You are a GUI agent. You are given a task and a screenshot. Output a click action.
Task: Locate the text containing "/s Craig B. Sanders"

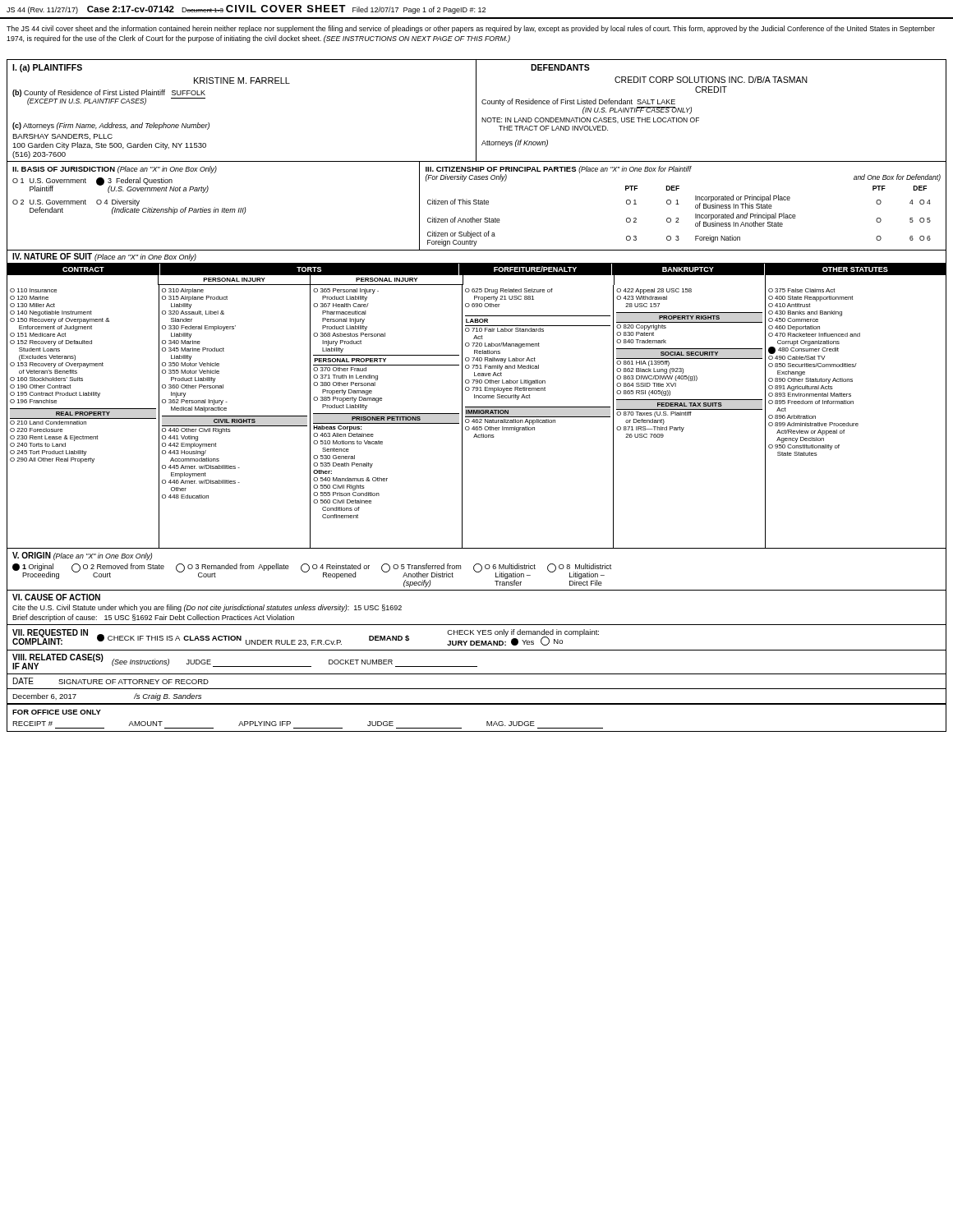pos(168,696)
